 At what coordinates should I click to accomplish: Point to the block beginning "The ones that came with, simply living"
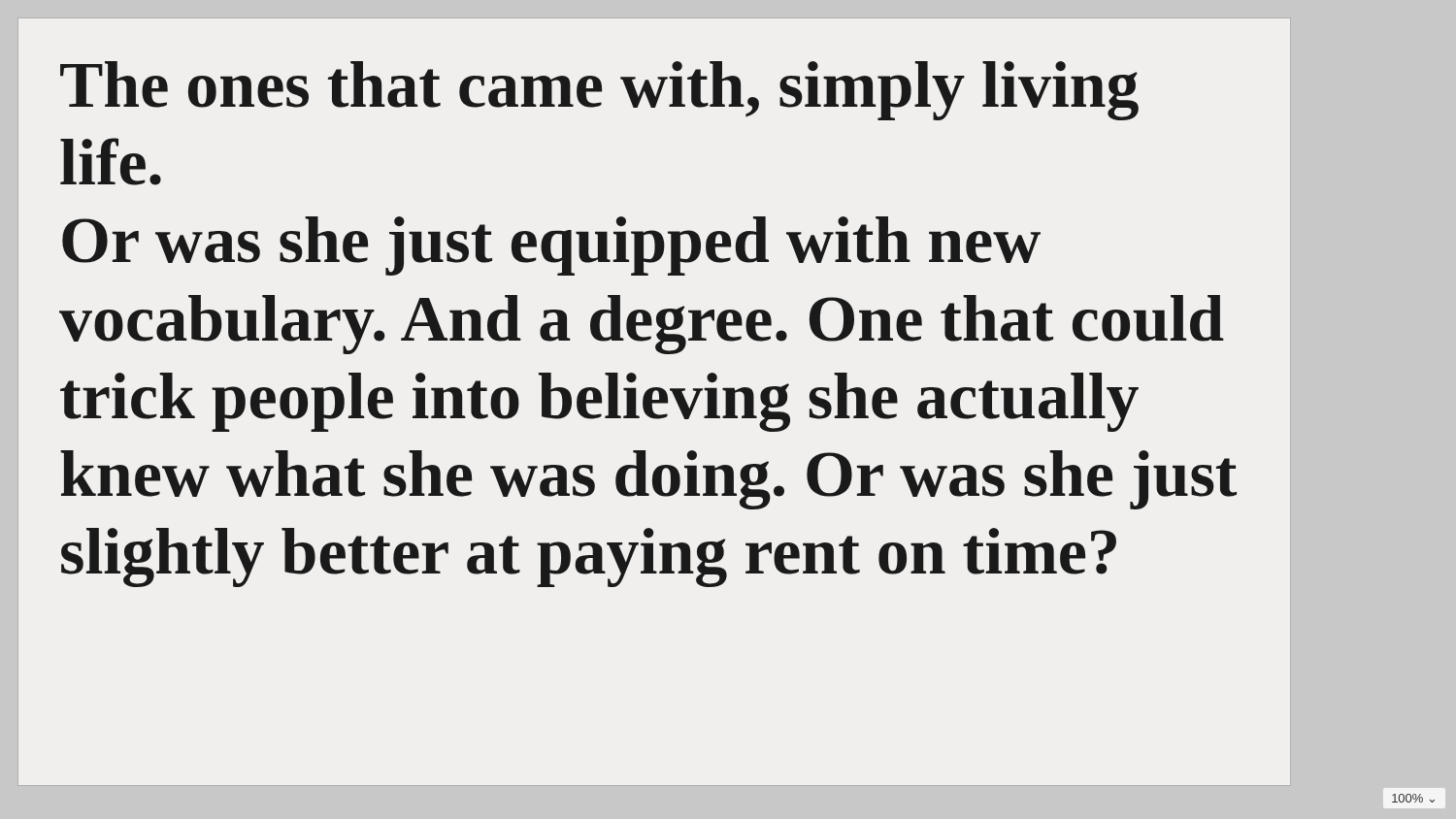(651, 318)
